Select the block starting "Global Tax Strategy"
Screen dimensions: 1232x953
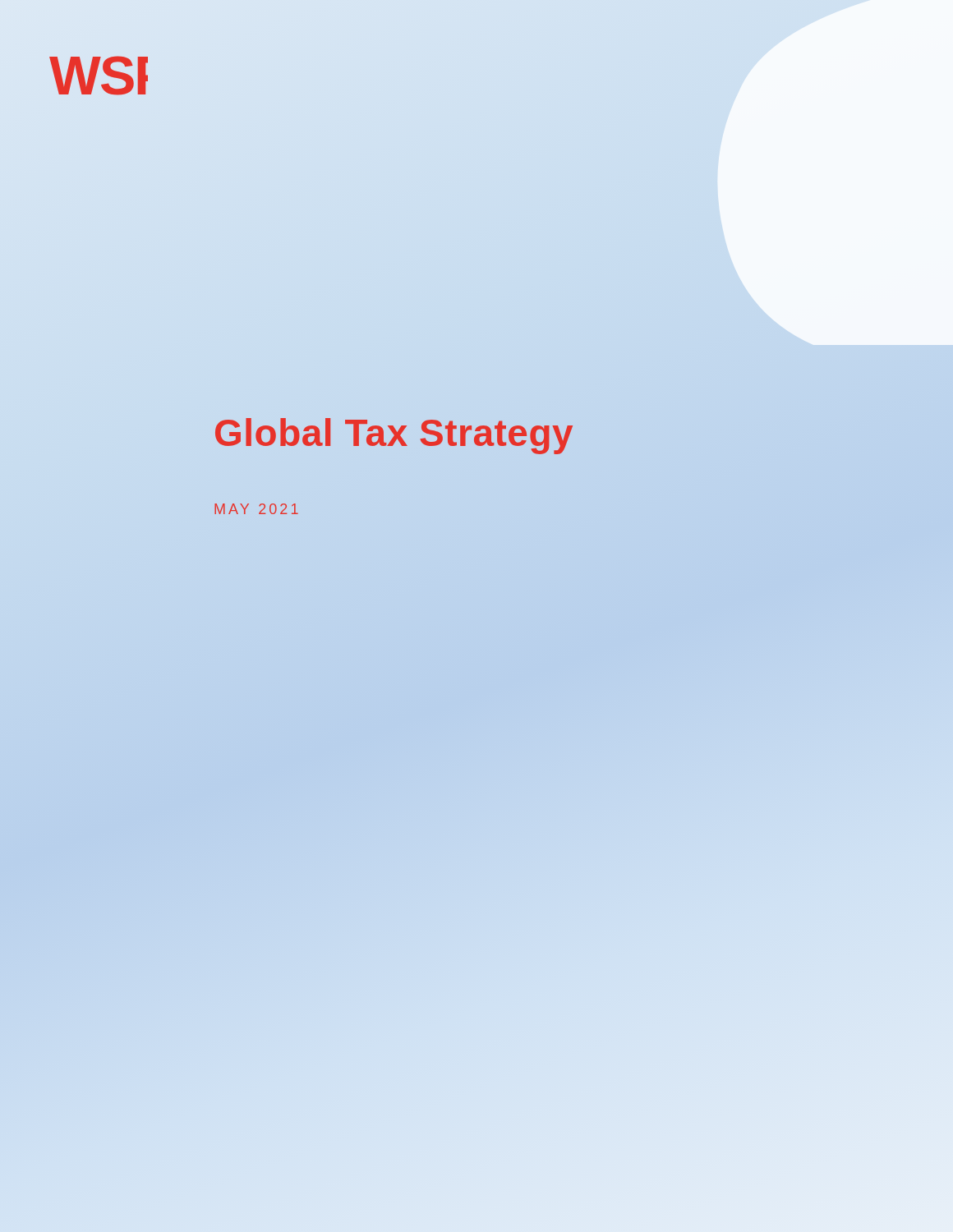pyautogui.click(x=394, y=433)
